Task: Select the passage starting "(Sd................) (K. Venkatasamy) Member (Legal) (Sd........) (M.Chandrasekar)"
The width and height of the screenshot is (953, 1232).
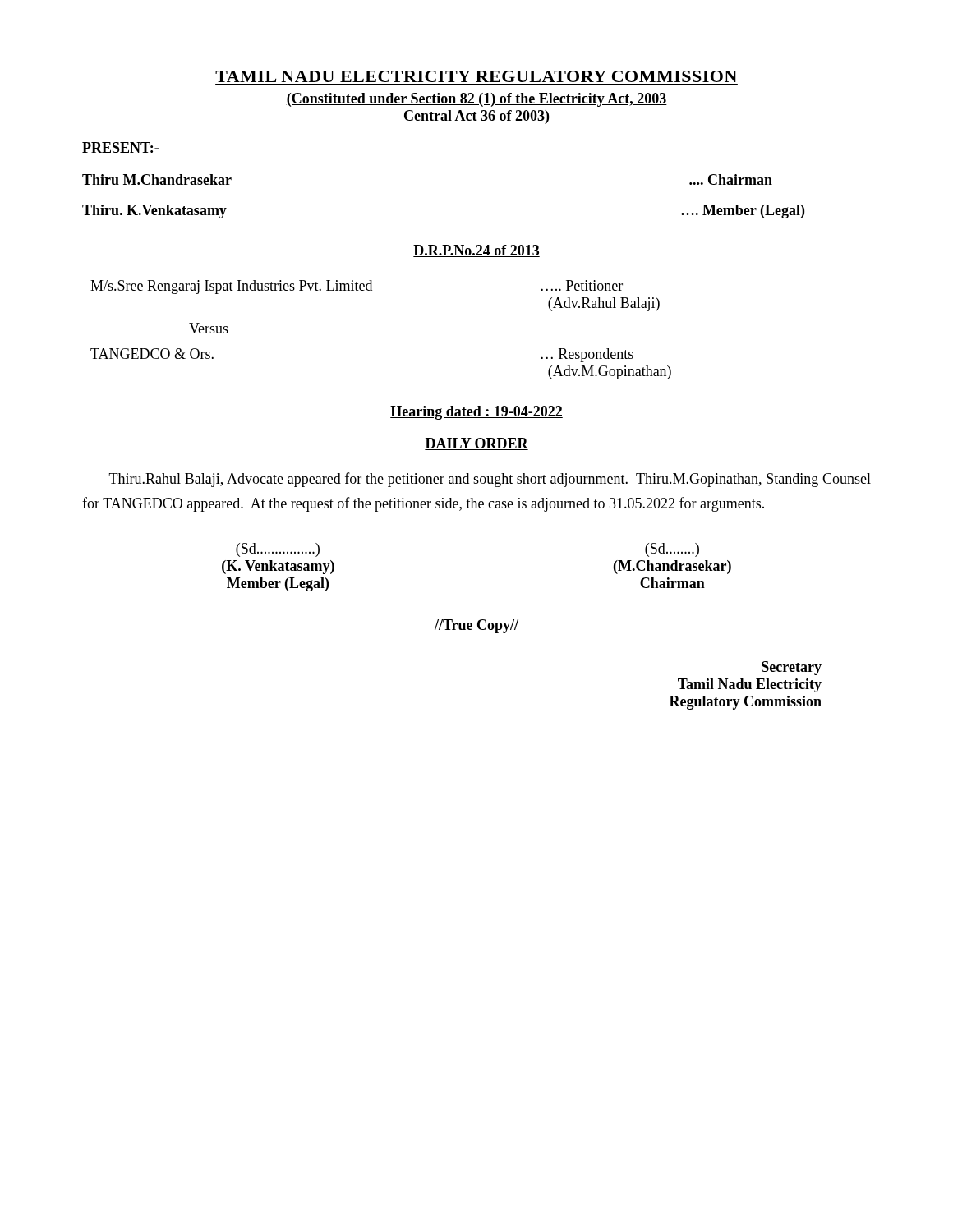Action: click(x=254, y=550)
